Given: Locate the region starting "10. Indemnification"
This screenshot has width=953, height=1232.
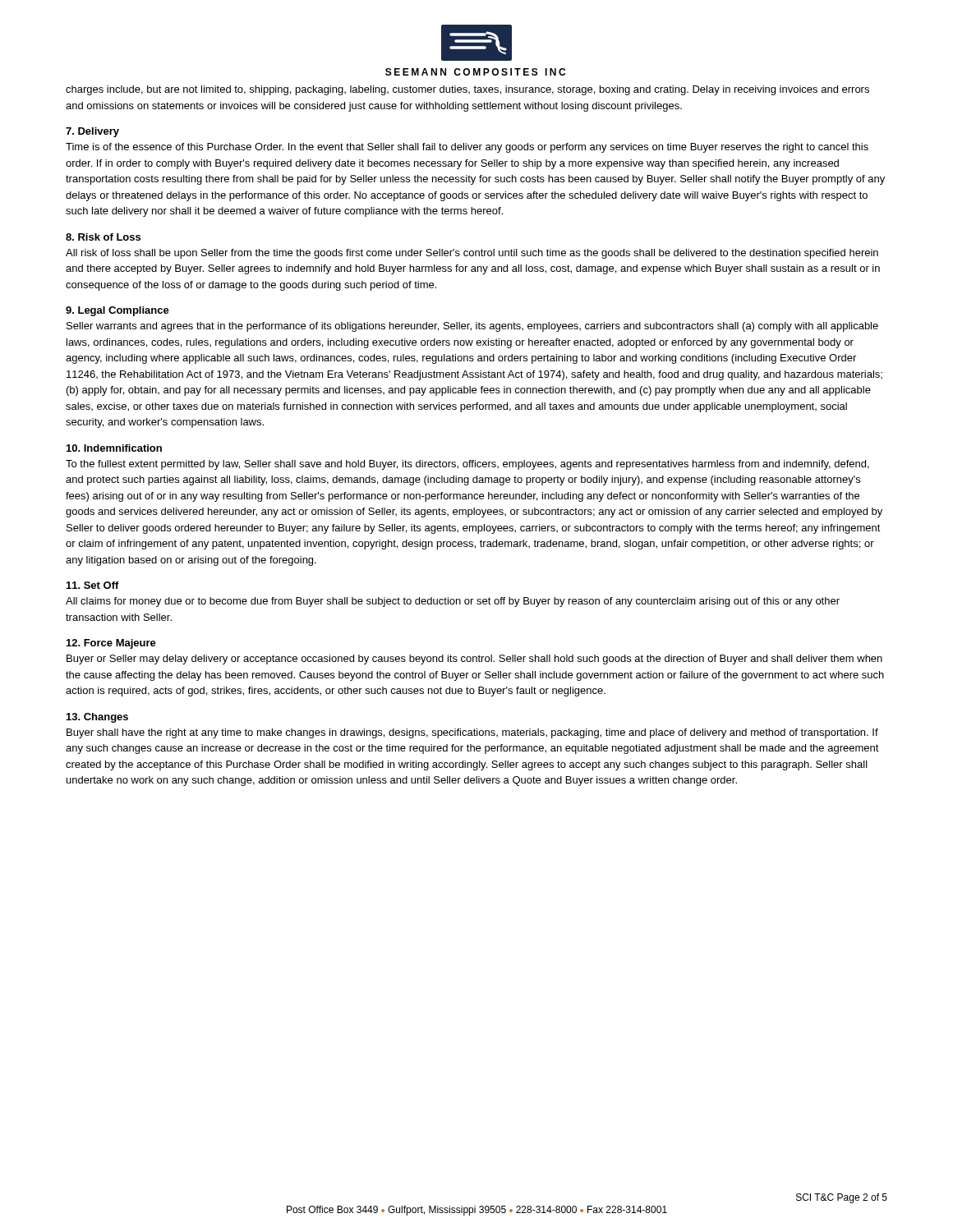Looking at the screenshot, I should (114, 448).
